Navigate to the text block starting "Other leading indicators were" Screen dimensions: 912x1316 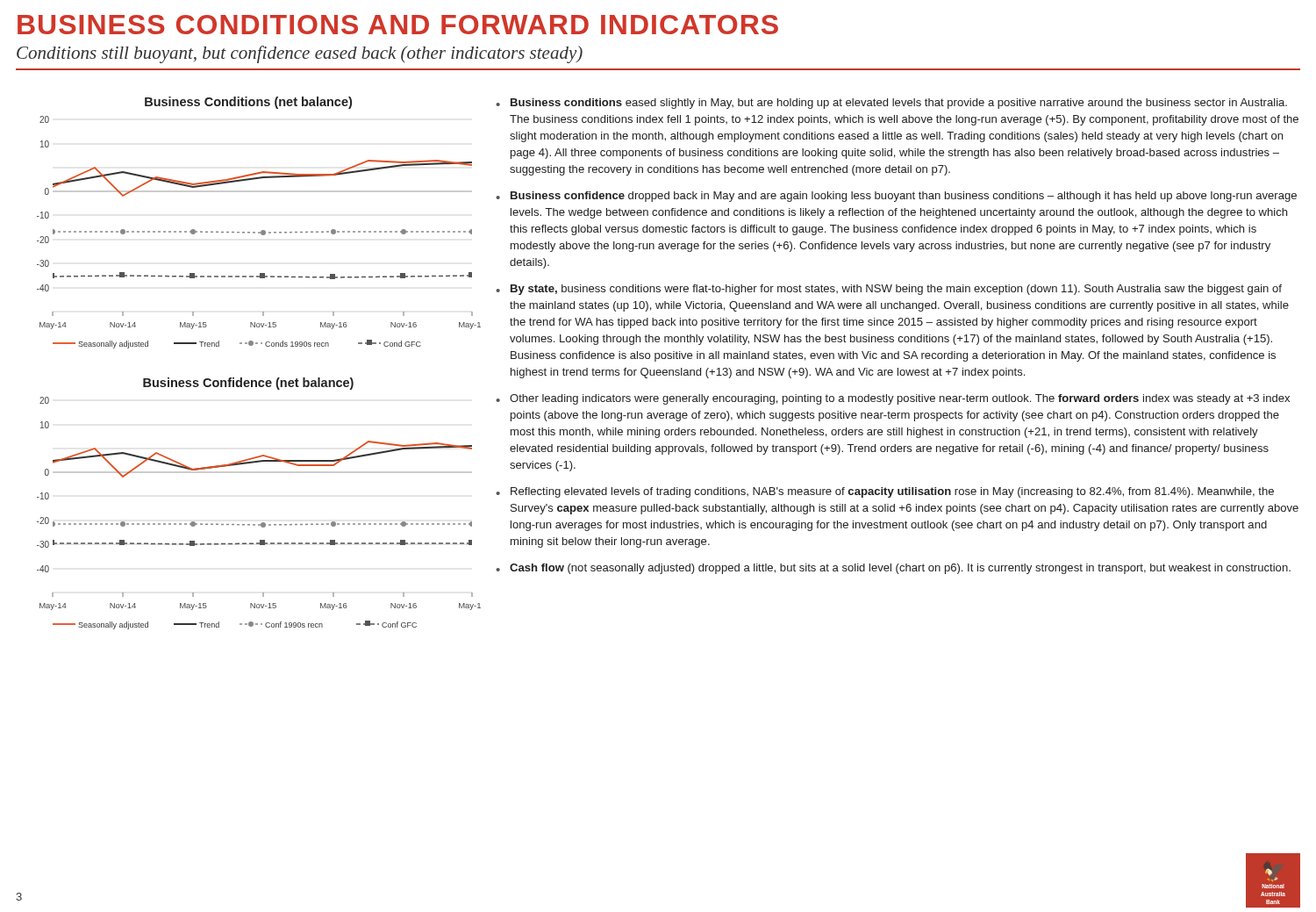[x=900, y=431]
